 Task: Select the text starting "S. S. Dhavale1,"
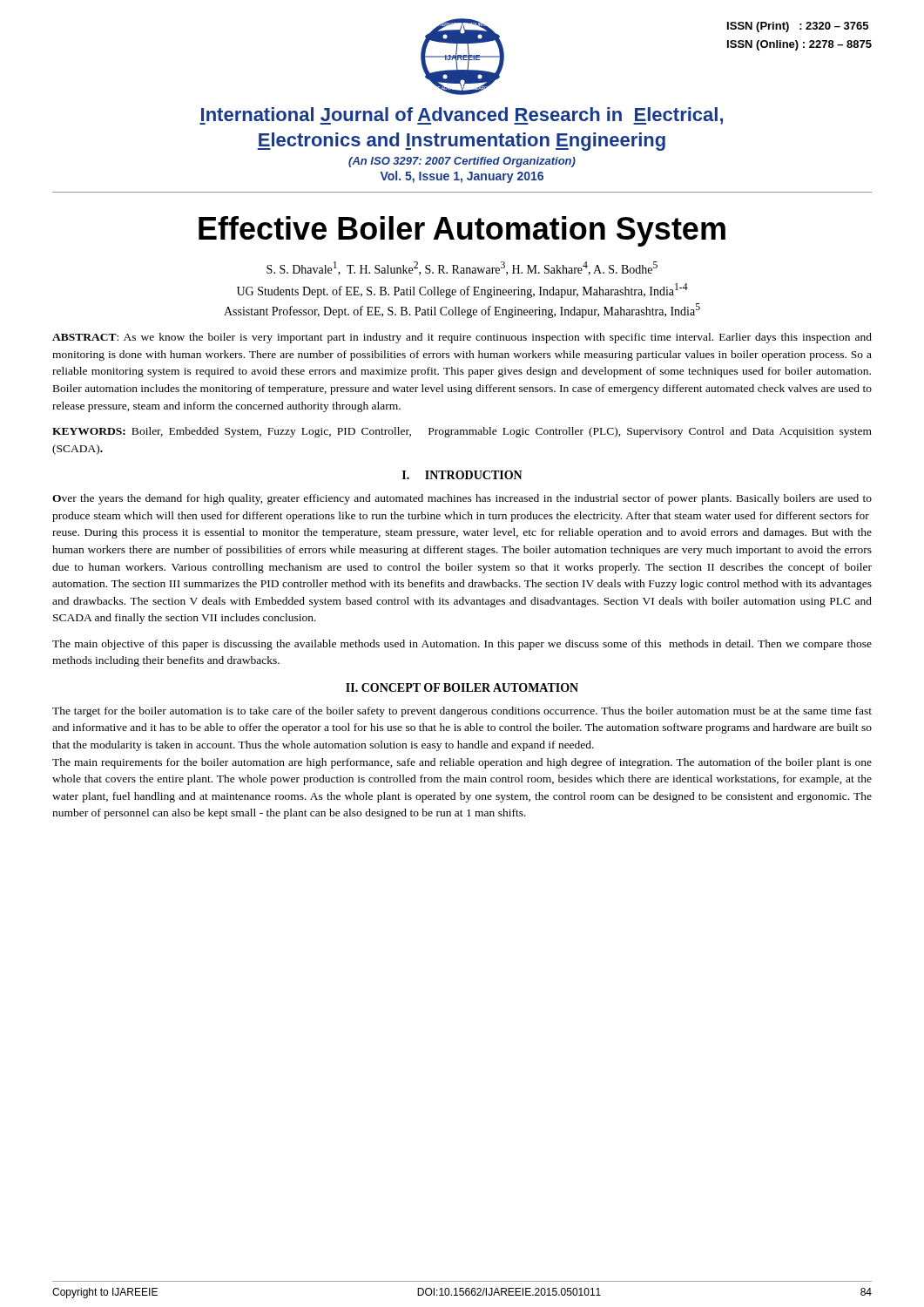click(462, 268)
